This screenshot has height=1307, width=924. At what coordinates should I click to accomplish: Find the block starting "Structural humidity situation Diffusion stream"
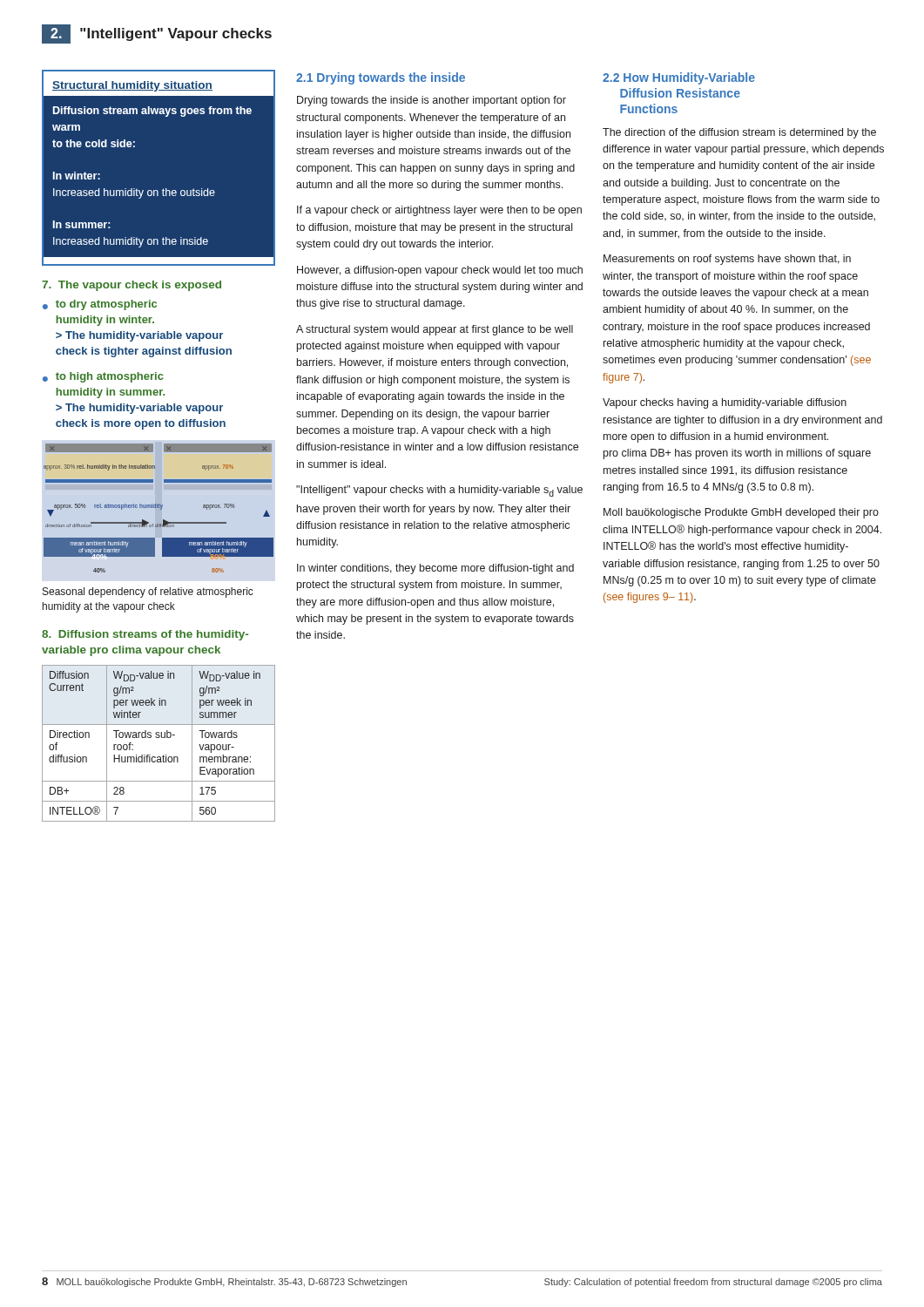(158, 164)
